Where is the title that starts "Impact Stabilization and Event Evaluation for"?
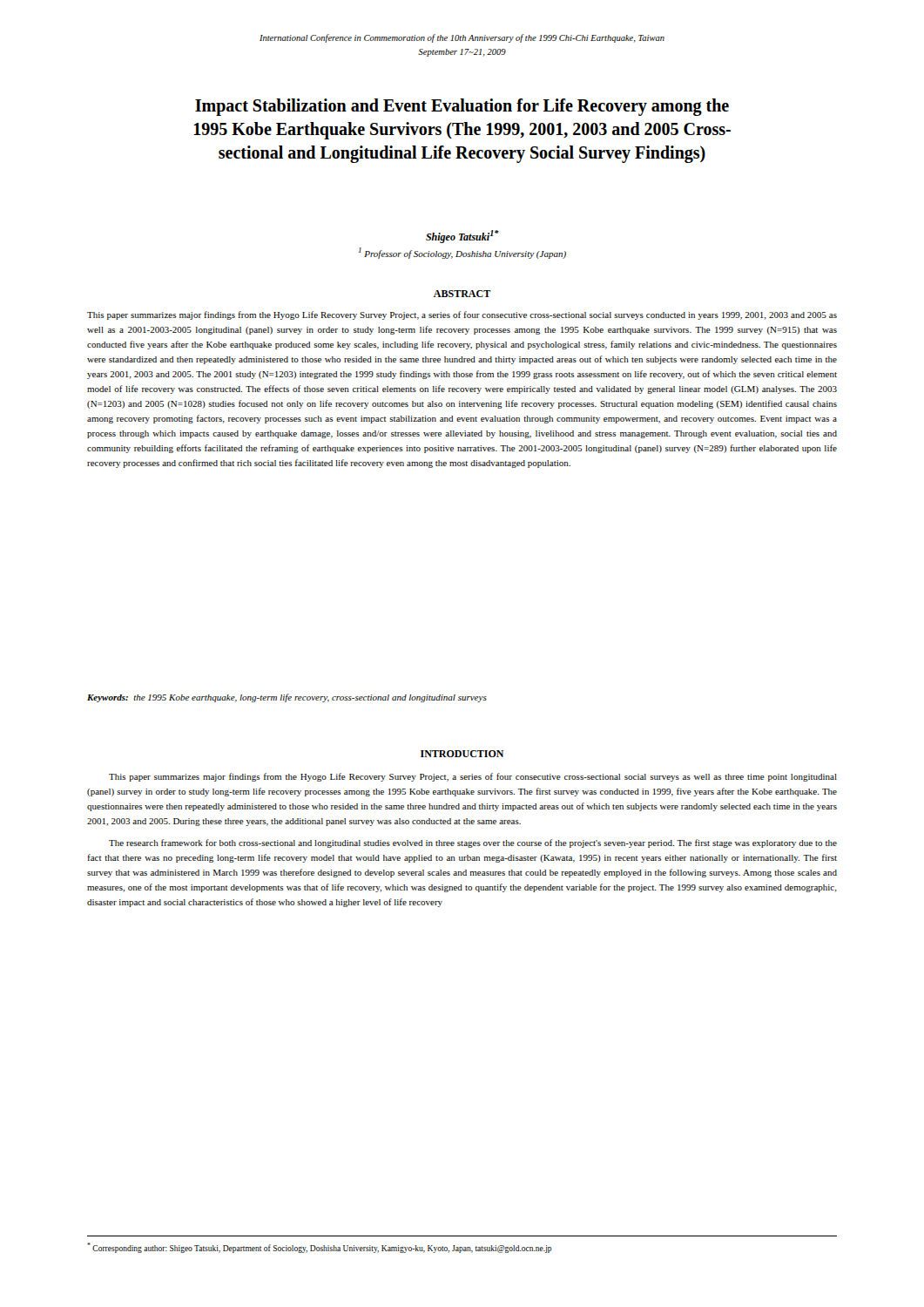 462,129
